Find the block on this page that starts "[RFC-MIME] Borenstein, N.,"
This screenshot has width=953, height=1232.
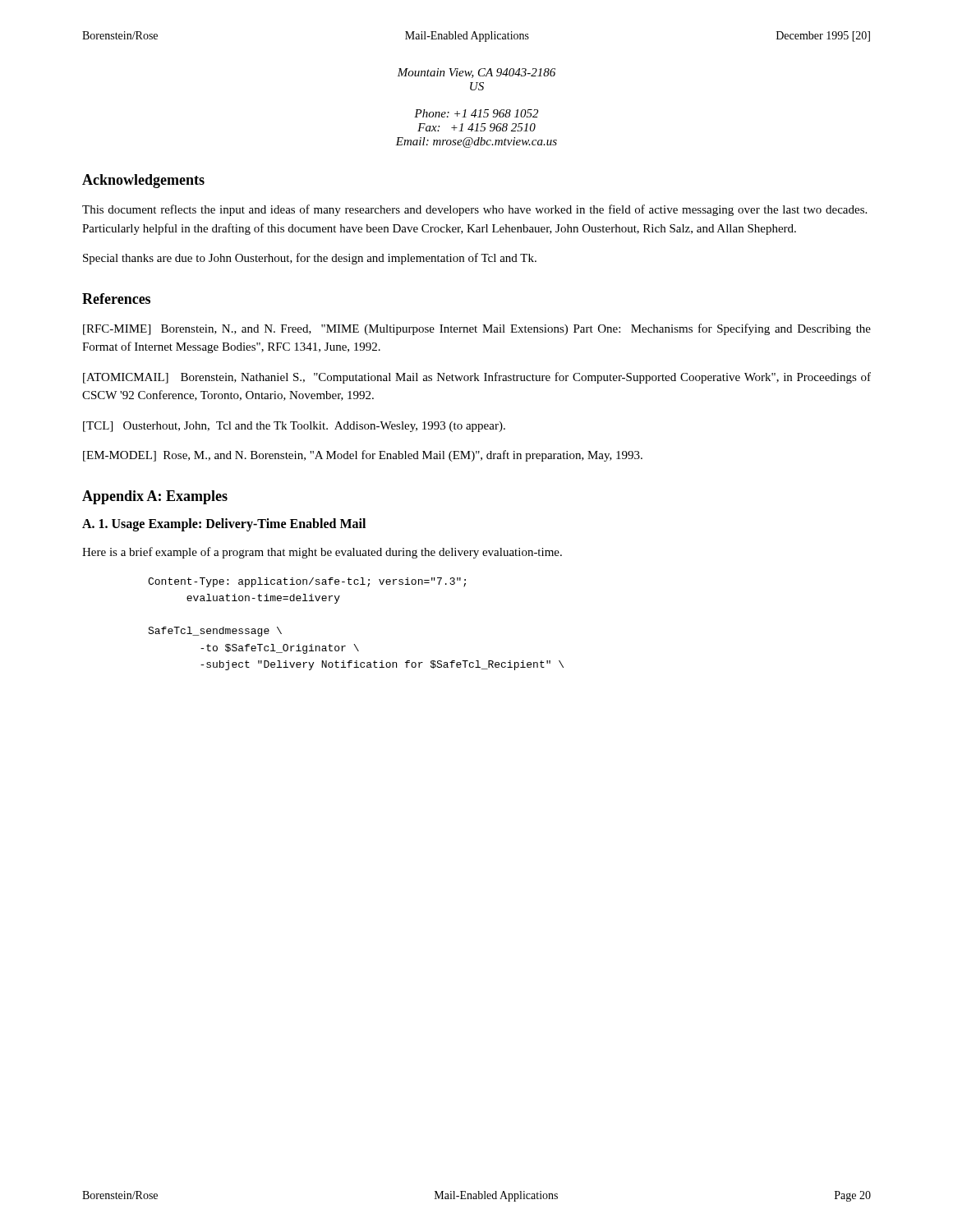coord(476,337)
